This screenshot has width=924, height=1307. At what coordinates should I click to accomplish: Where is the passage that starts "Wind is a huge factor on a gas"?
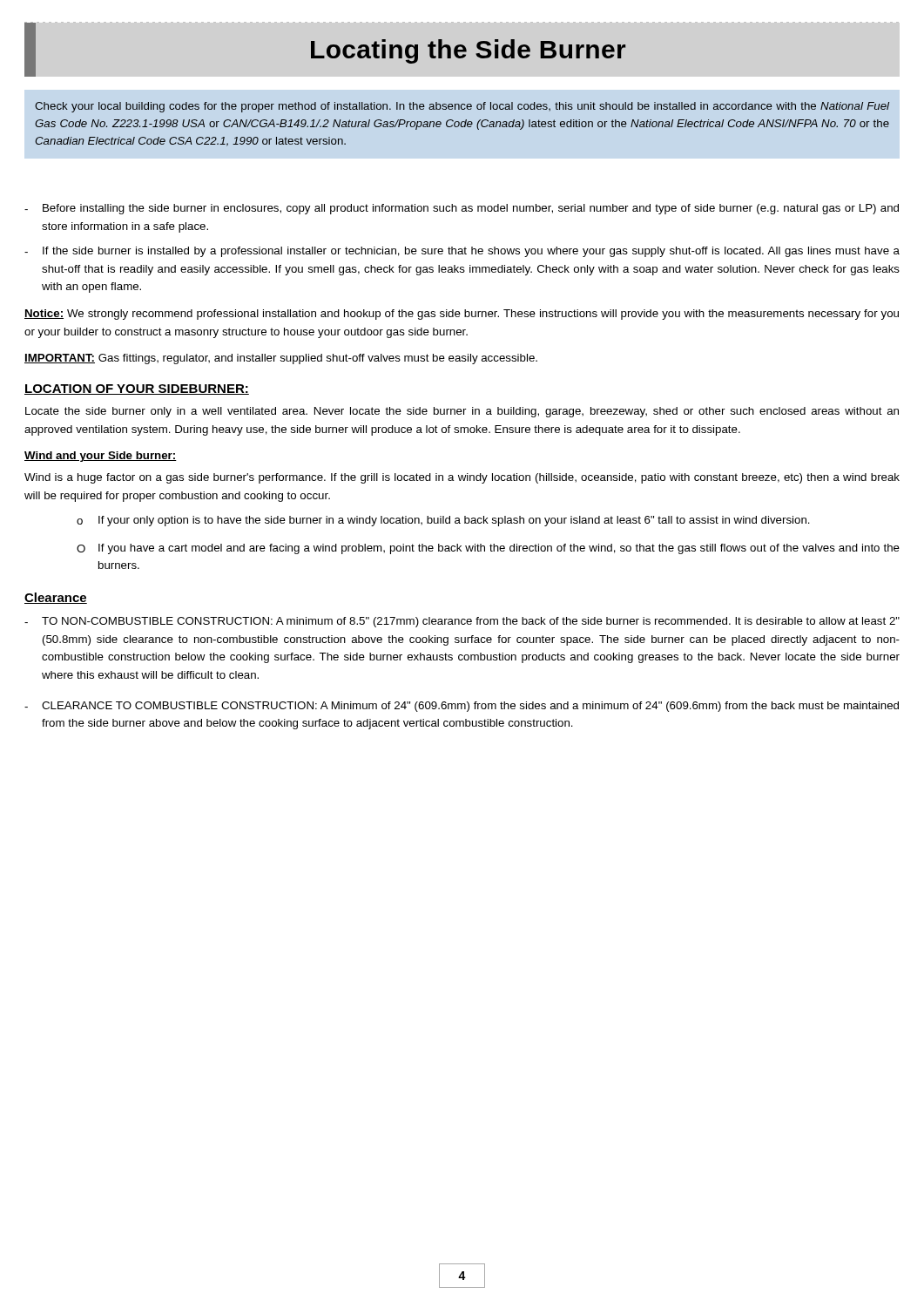click(462, 486)
